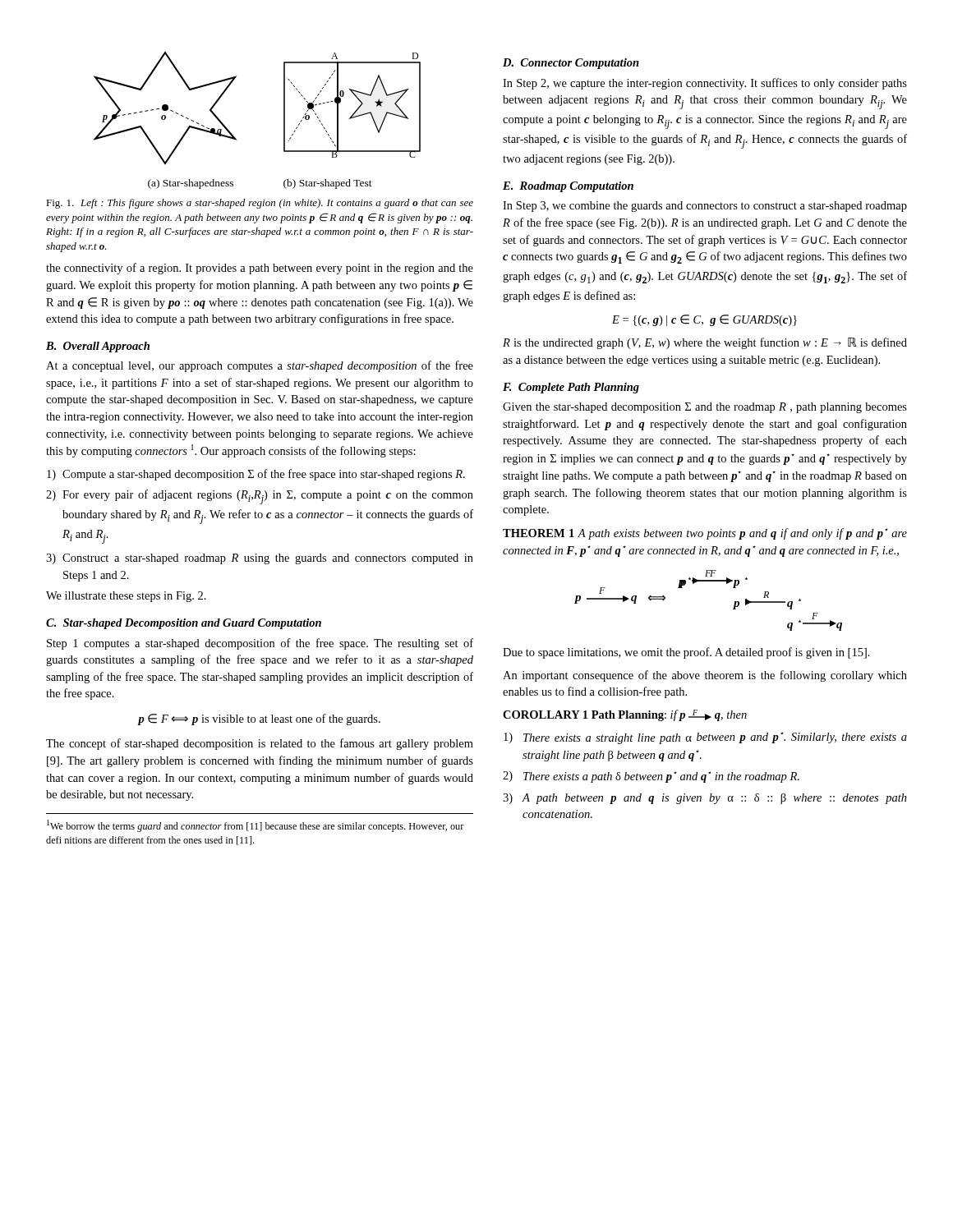The width and height of the screenshot is (953, 1232).
Task: Locate the element starting "E = {(c, g)"
Action: point(705,319)
